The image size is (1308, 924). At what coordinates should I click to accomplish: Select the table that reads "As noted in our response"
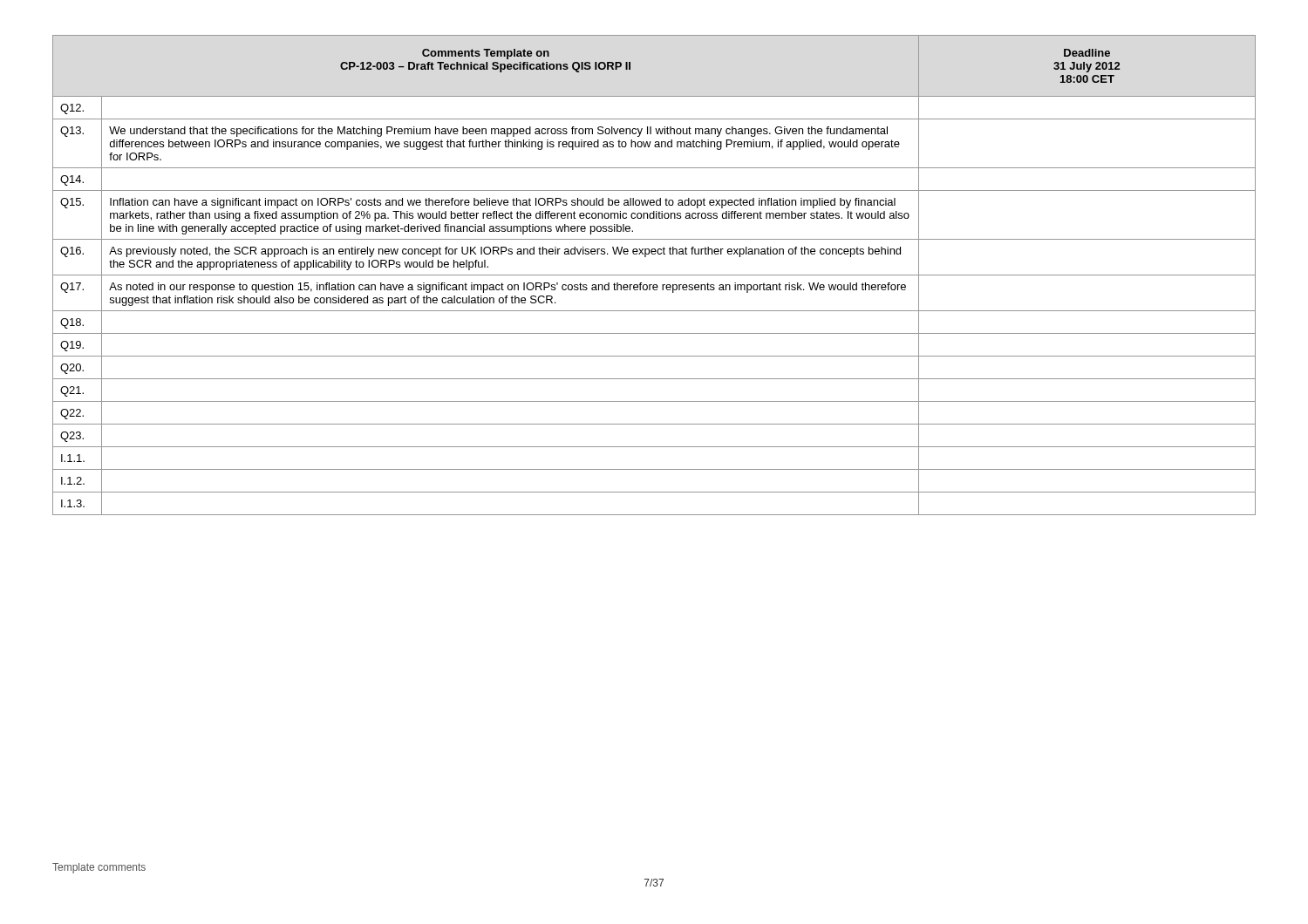(654, 275)
